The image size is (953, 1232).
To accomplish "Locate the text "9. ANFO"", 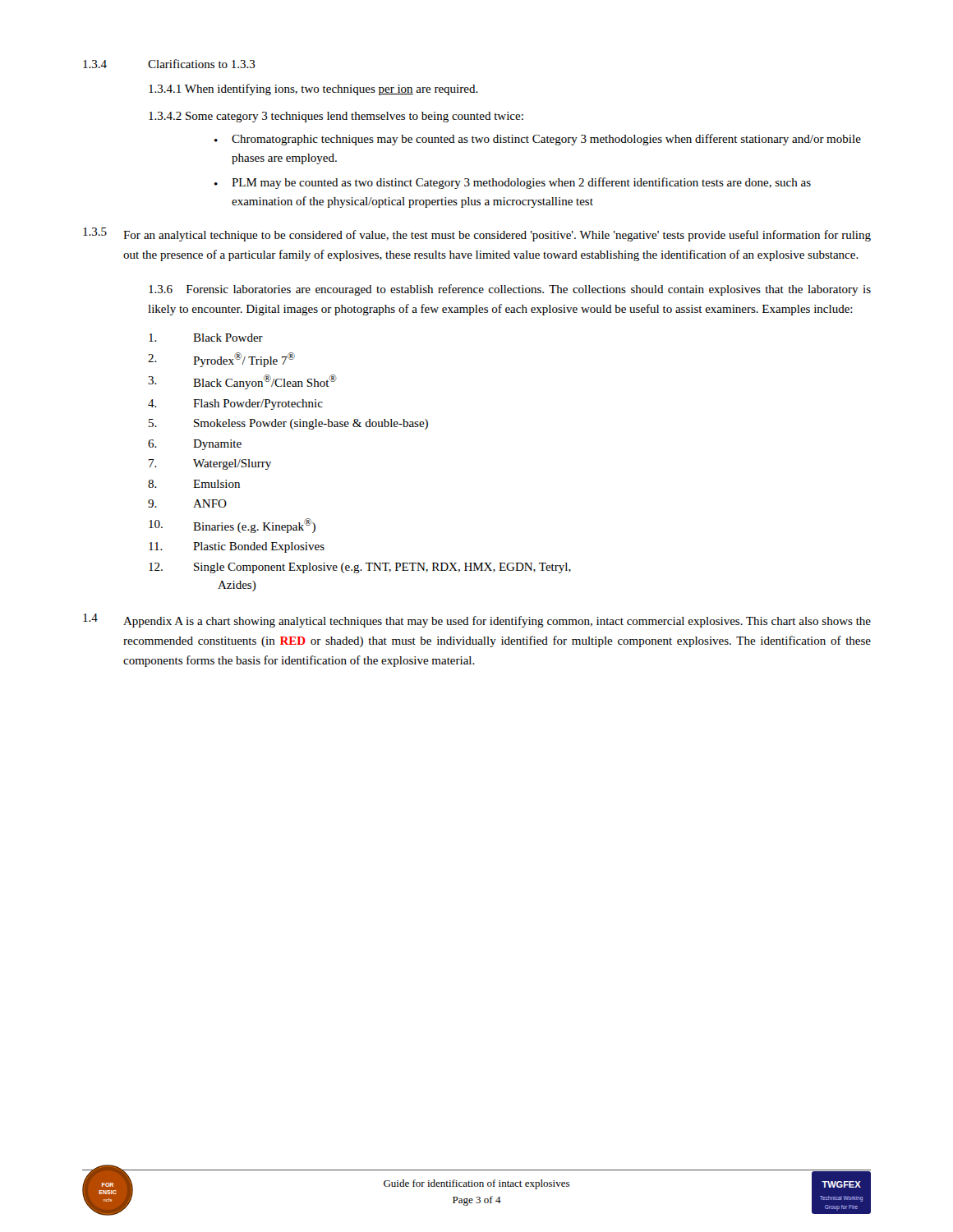I will [x=187, y=504].
